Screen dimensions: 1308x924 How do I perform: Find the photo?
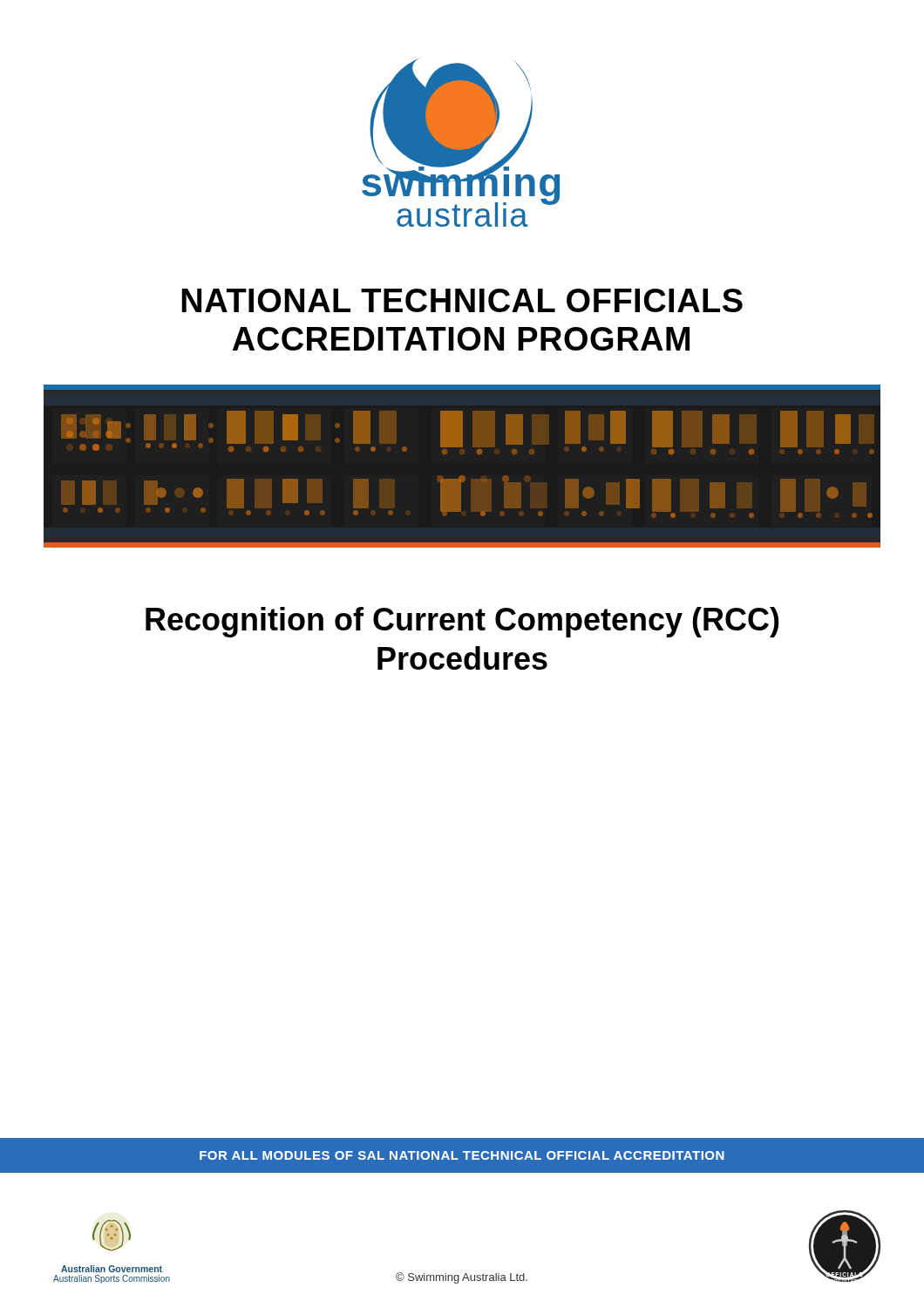(462, 466)
